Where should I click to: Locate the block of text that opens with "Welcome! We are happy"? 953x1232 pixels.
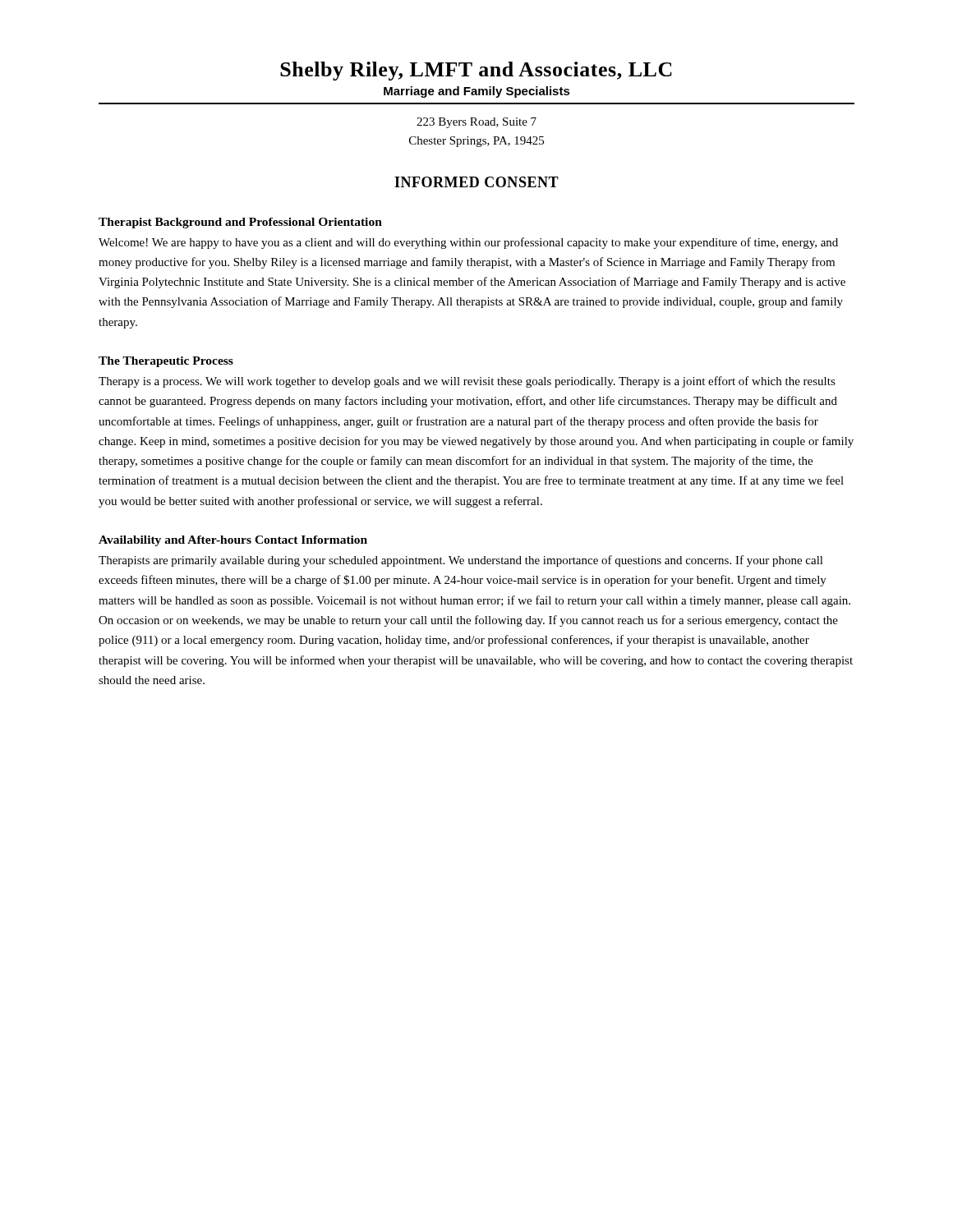[x=472, y=282]
